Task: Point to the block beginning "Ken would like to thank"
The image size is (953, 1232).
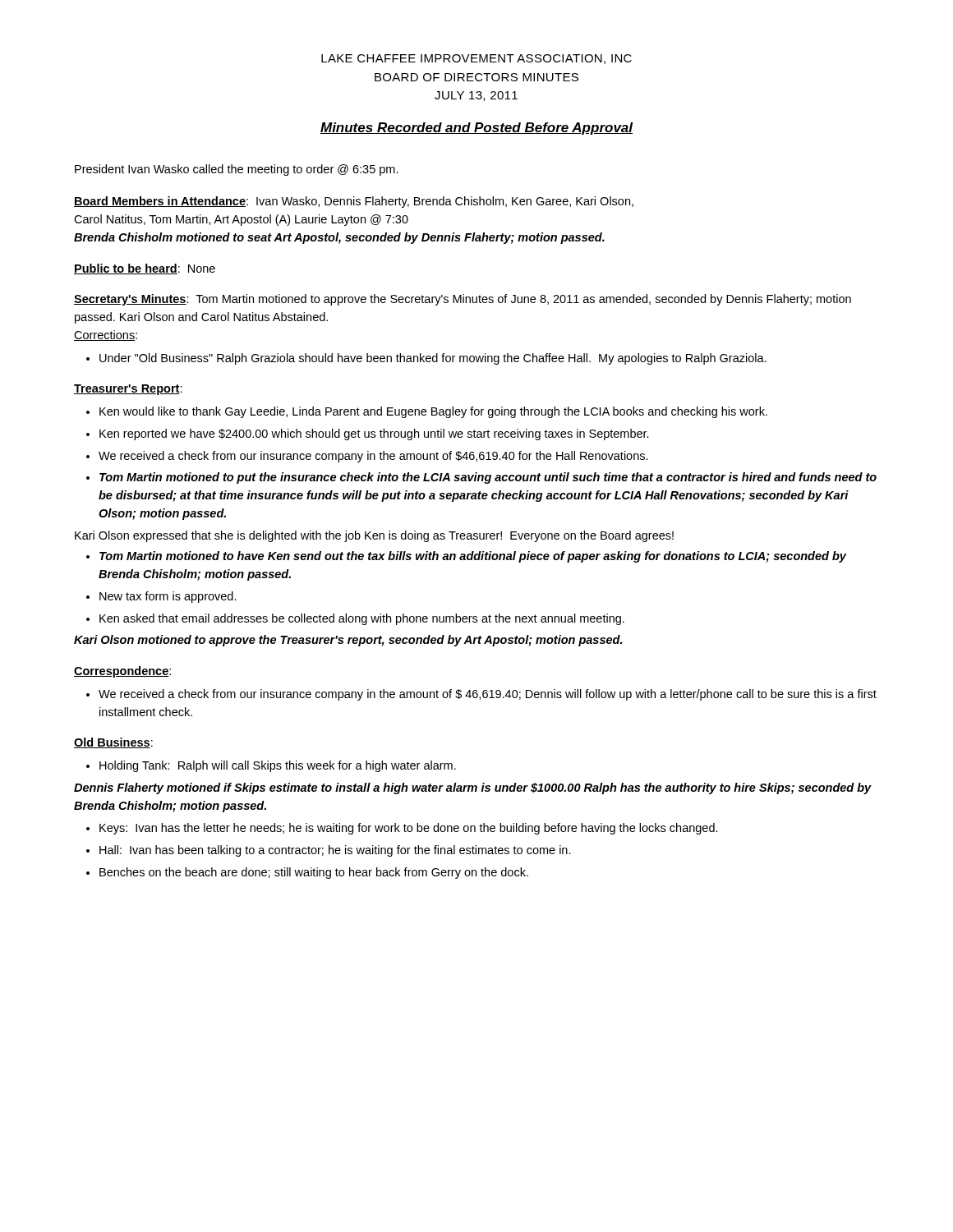Action: coord(433,411)
